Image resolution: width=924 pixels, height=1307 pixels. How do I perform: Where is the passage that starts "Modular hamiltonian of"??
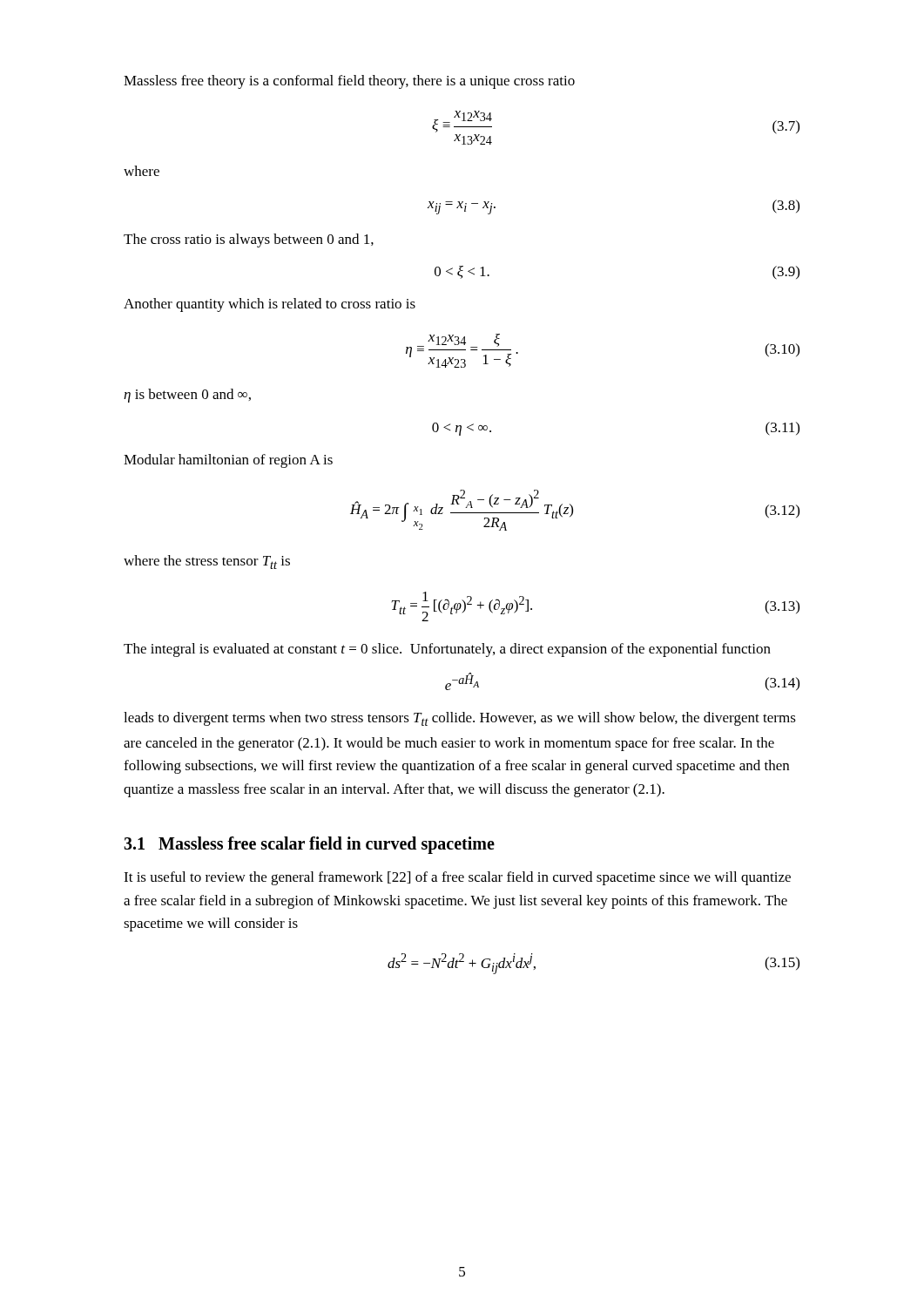[x=228, y=459]
